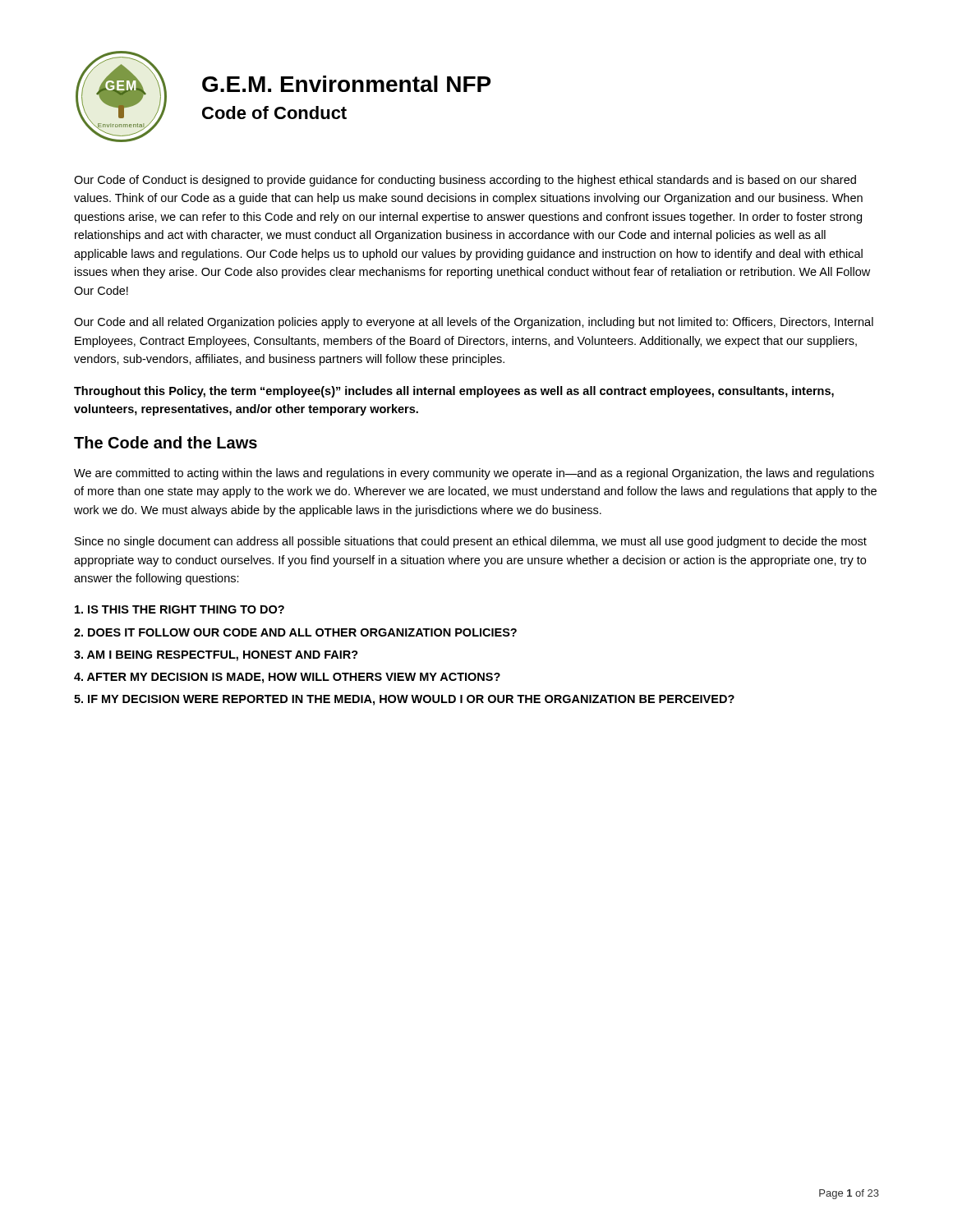Point to "G.E.M. Environmental NFP"
This screenshot has width=953, height=1232.
tap(346, 84)
